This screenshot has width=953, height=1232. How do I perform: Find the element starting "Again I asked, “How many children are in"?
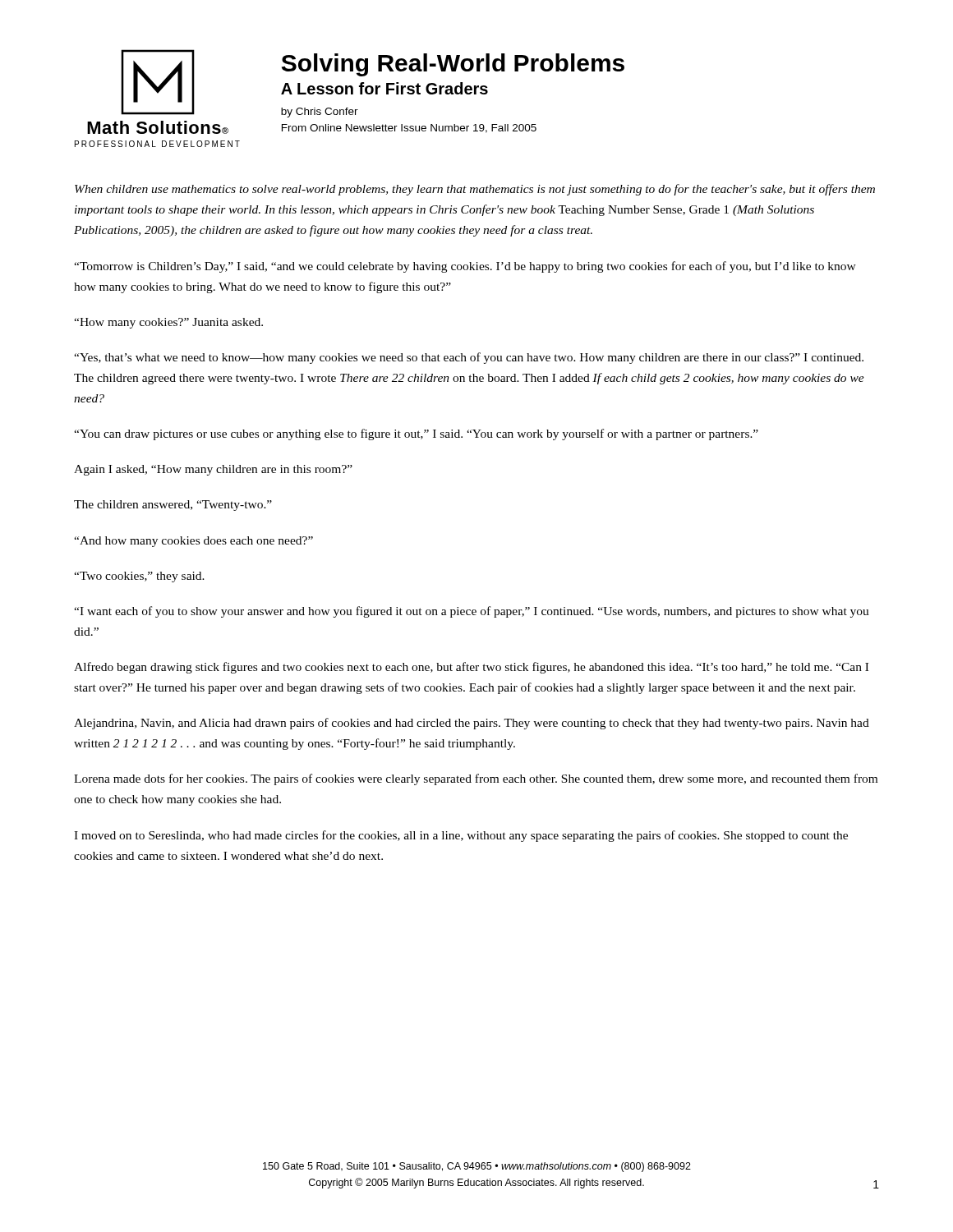[213, 469]
